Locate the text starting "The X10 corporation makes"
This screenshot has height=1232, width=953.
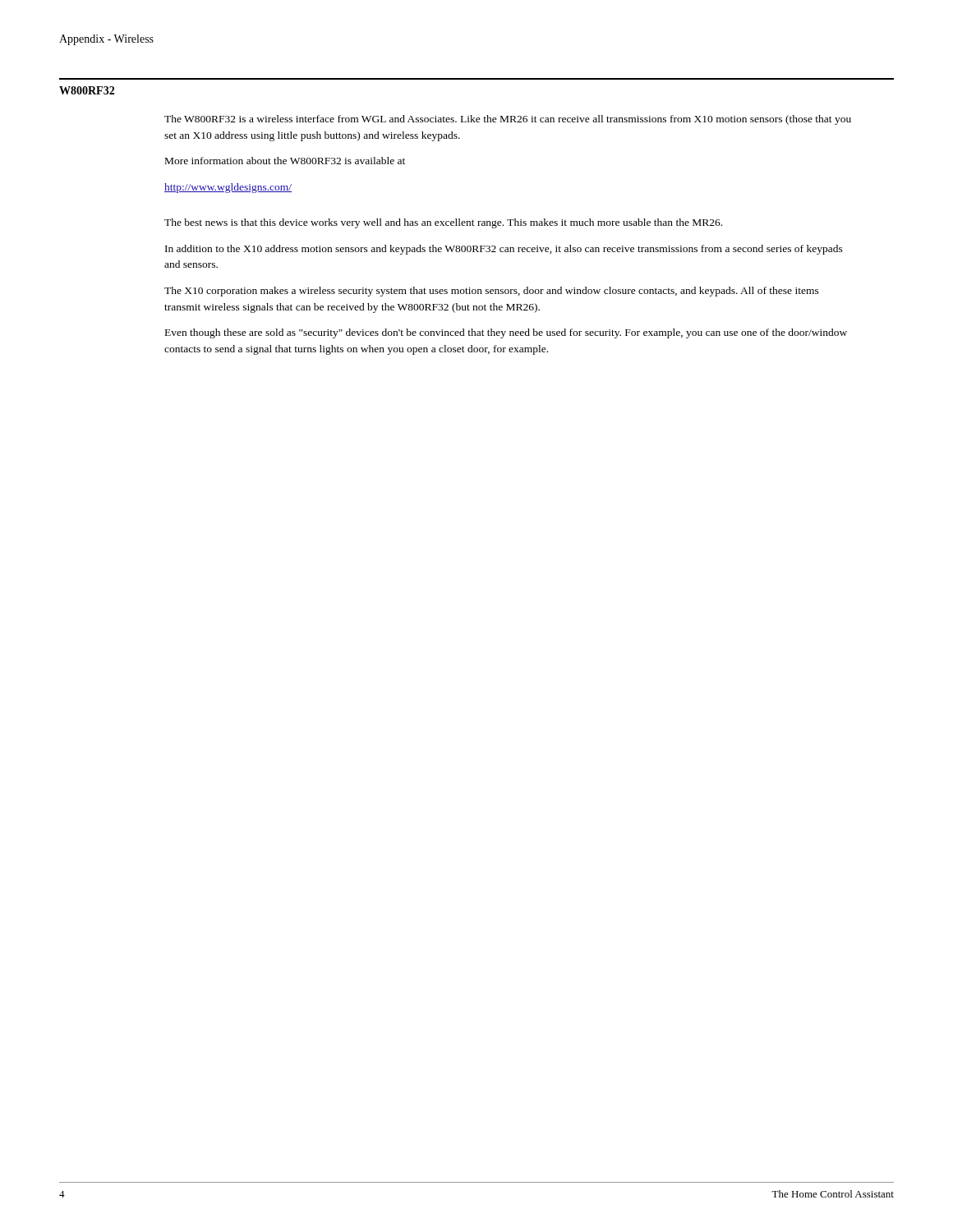509,299
